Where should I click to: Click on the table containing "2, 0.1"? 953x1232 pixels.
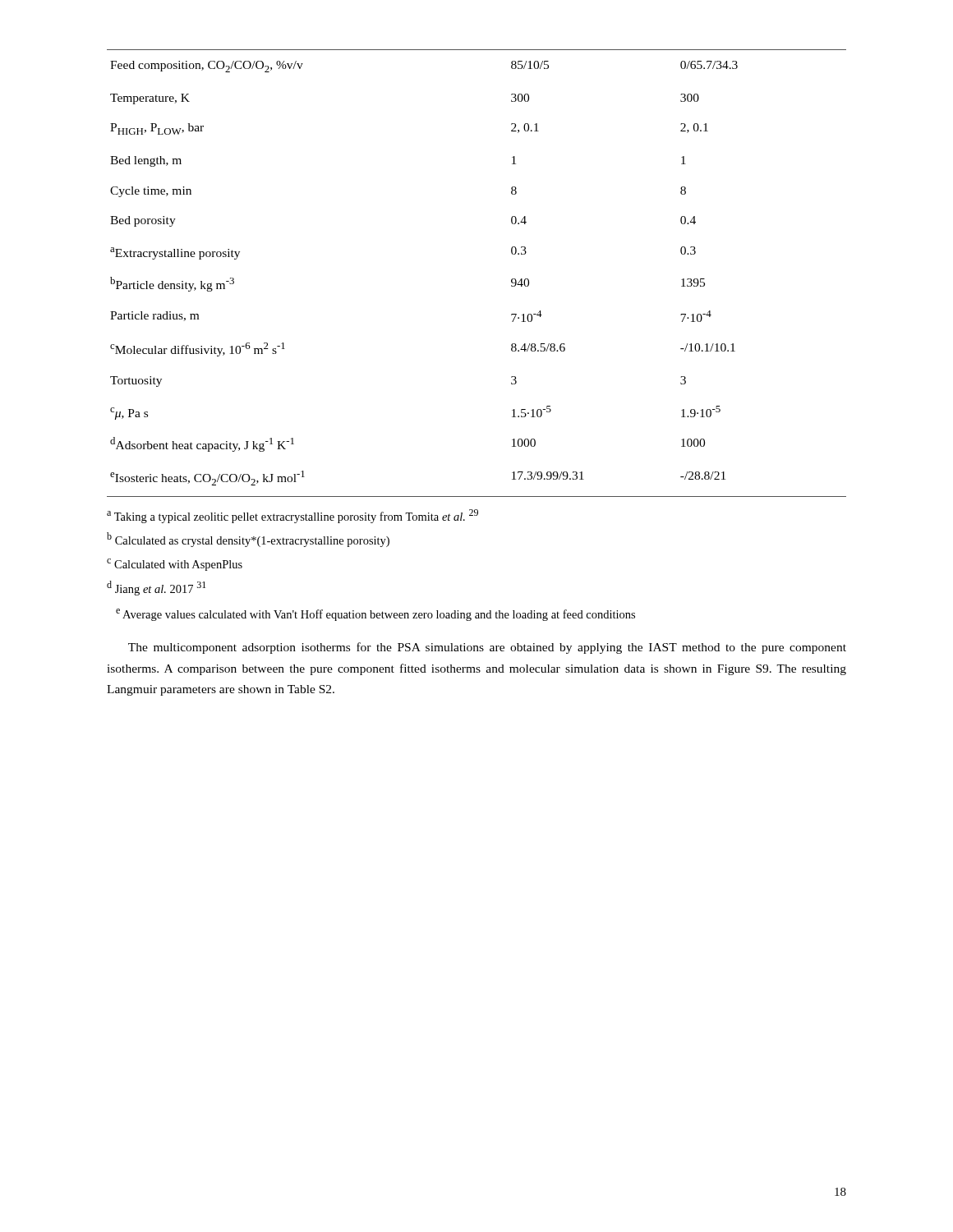tap(476, 273)
